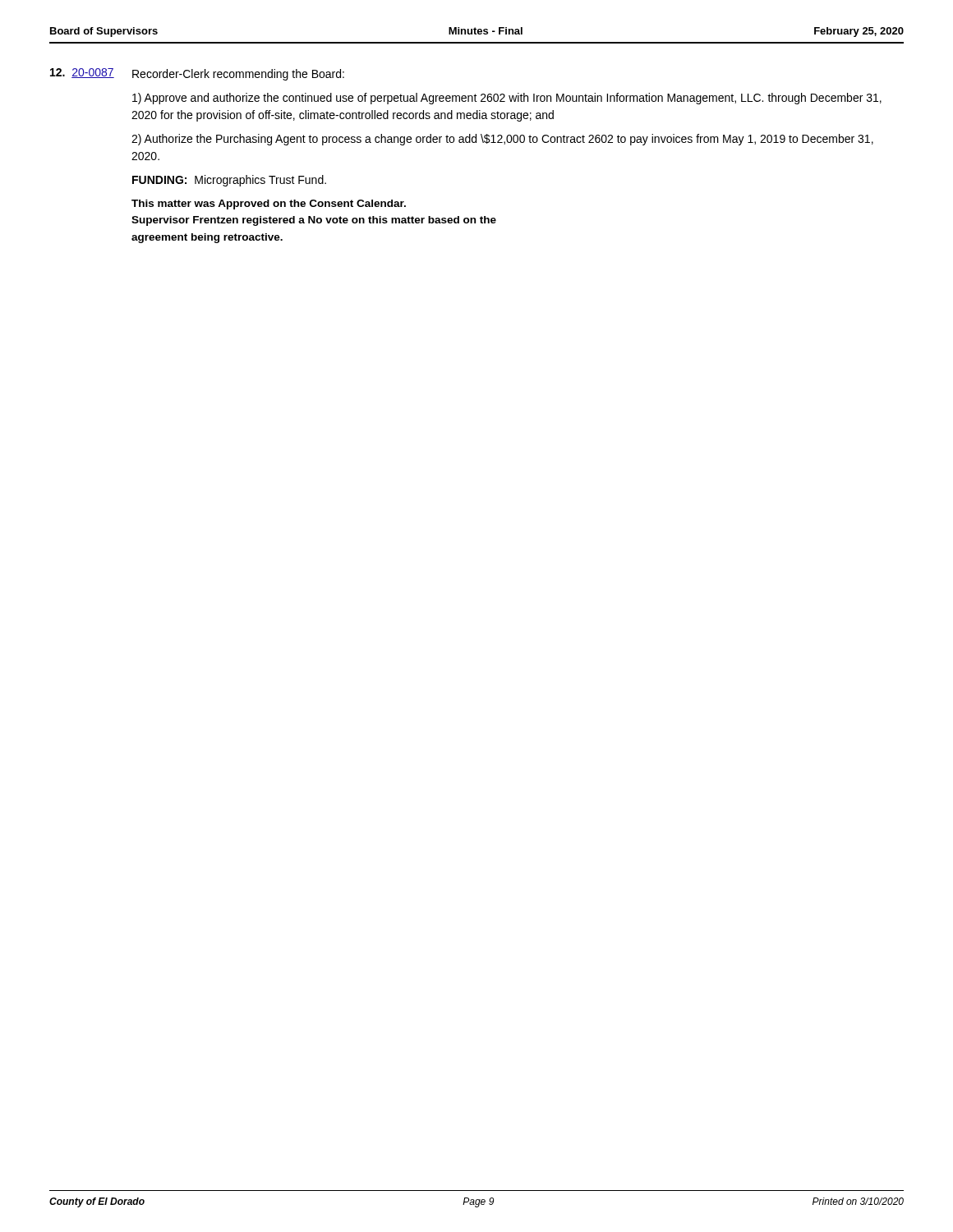
Task: Select the list item with the text "12. 20-0087"
Action: (x=82, y=72)
